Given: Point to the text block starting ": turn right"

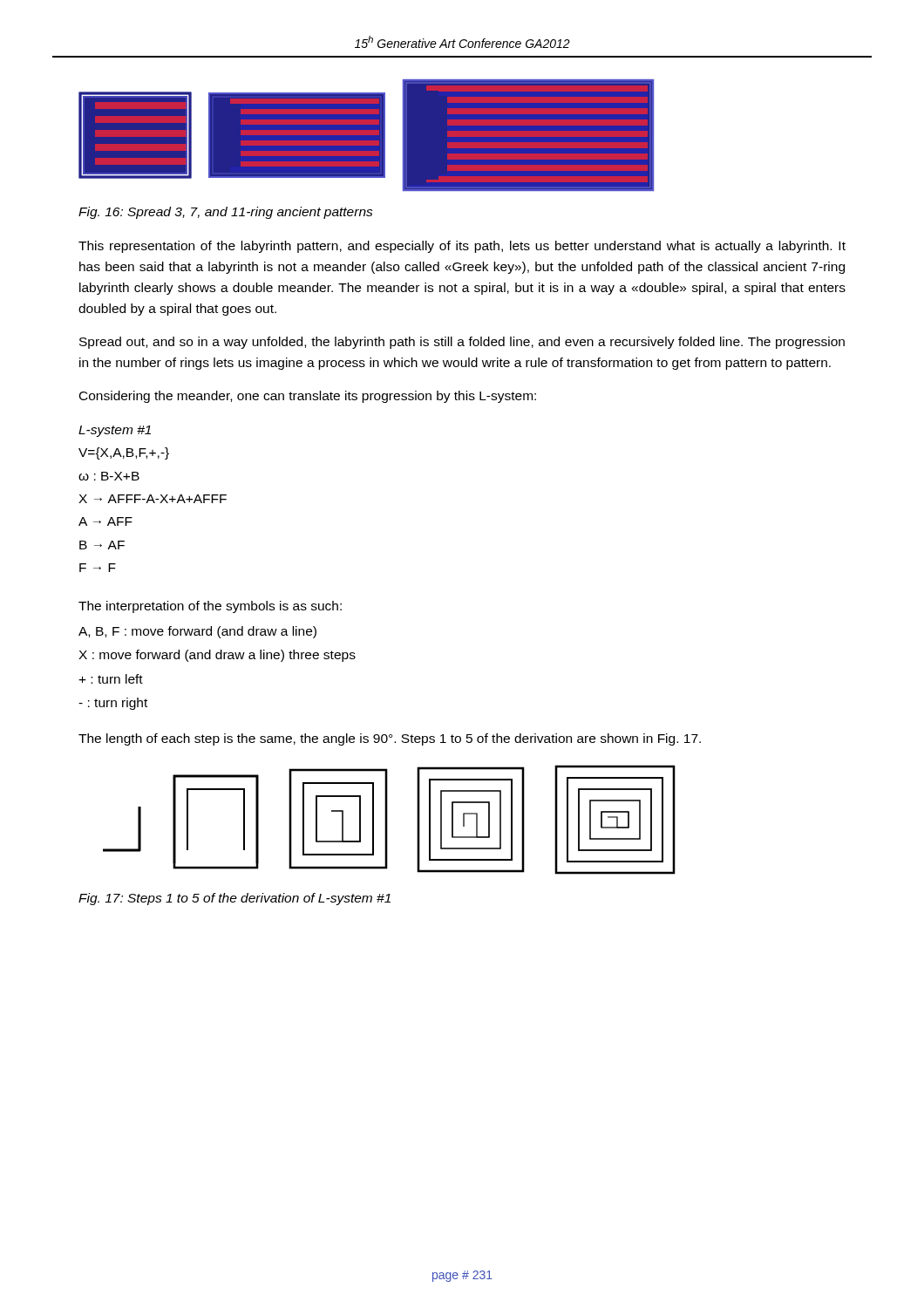Looking at the screenshot, I should 113,703.
